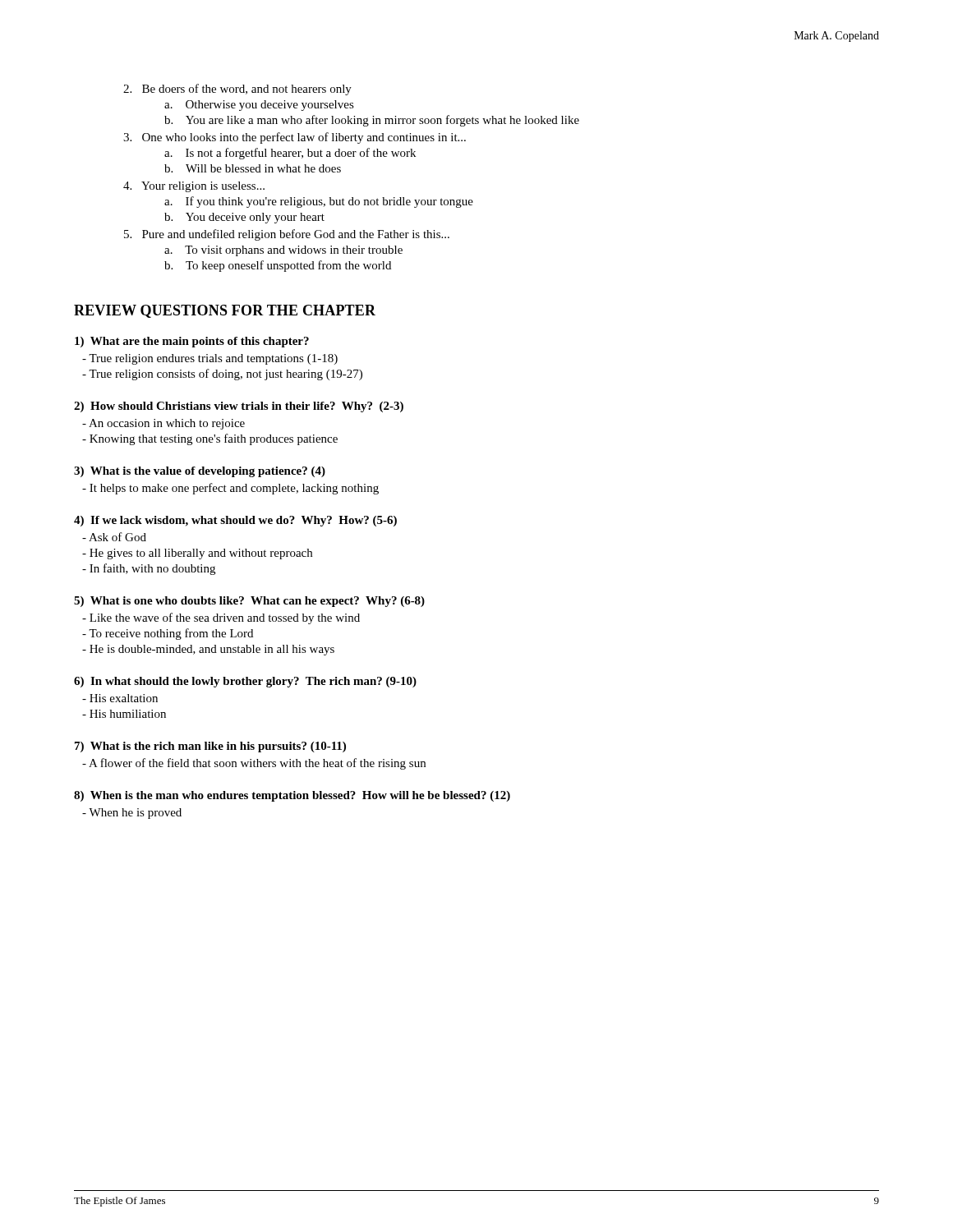The width and height of the screenshot is (953, 1232).
Task: Find the passage starting "a. Otherwise you deceive yourselves"
Action: coord(259,104)
